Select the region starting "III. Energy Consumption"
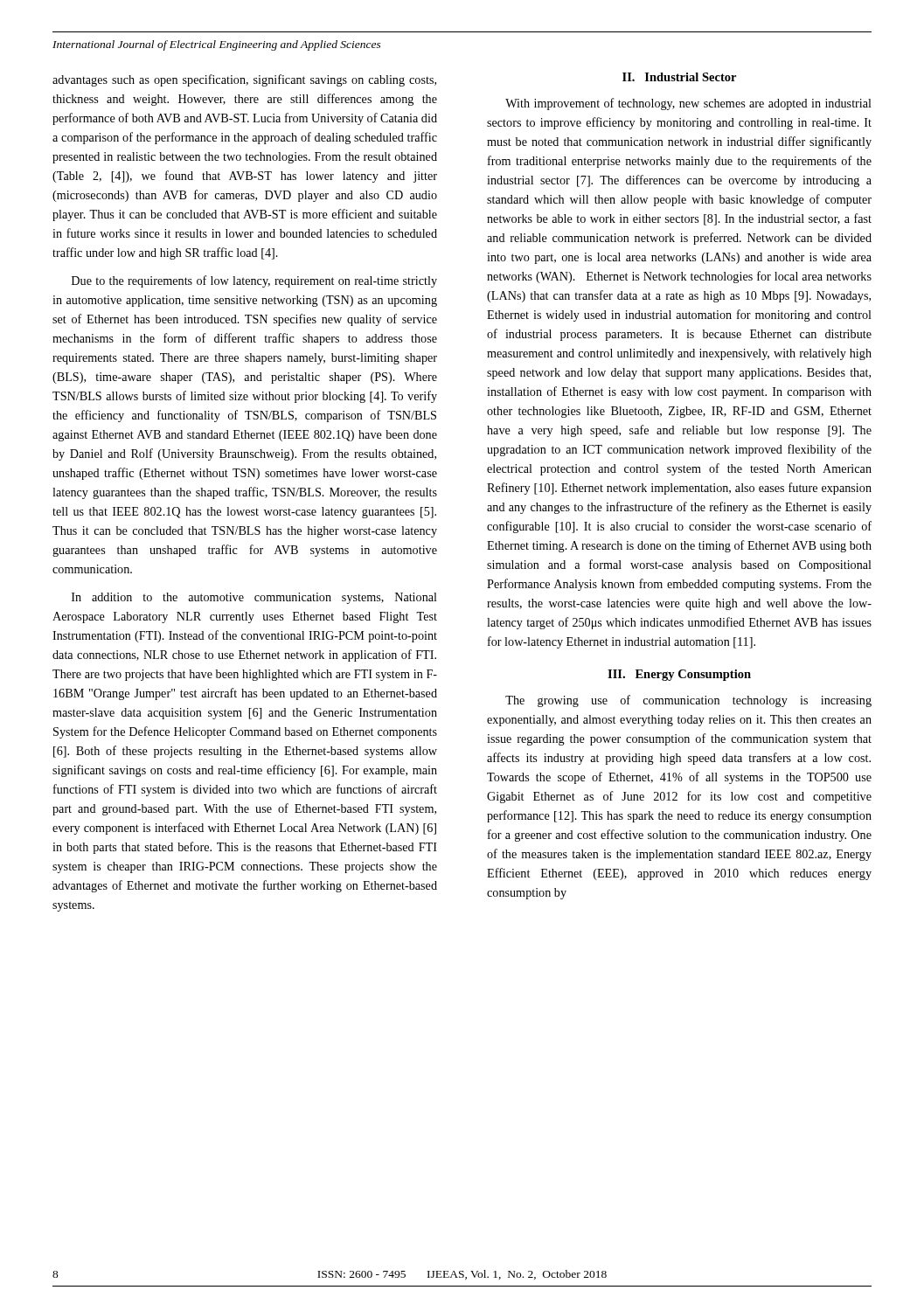 pyautogui.click(x=679, y=674)
